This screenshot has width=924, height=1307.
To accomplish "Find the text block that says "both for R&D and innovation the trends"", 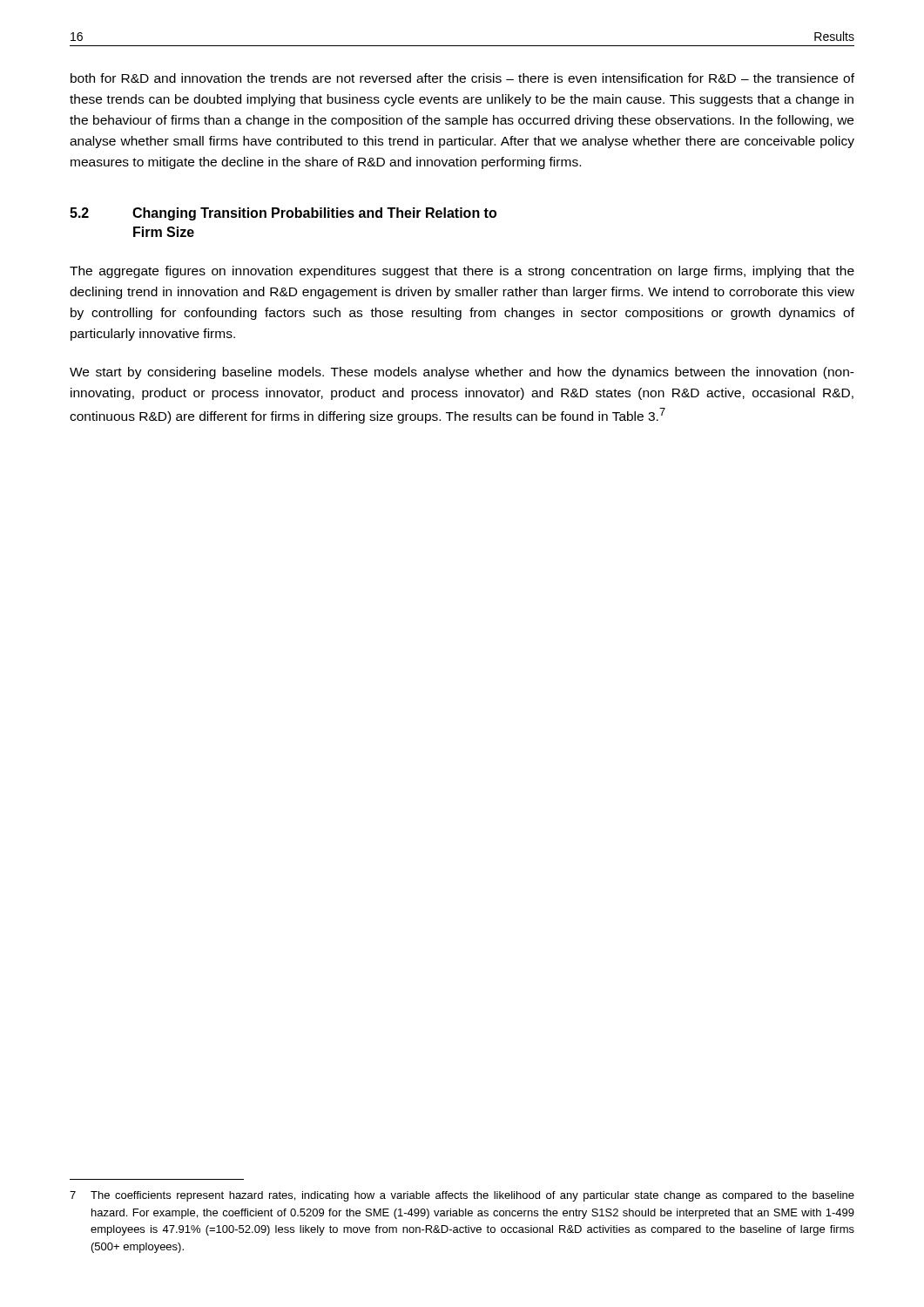I will pyautogui.click(x=462, y=120).
